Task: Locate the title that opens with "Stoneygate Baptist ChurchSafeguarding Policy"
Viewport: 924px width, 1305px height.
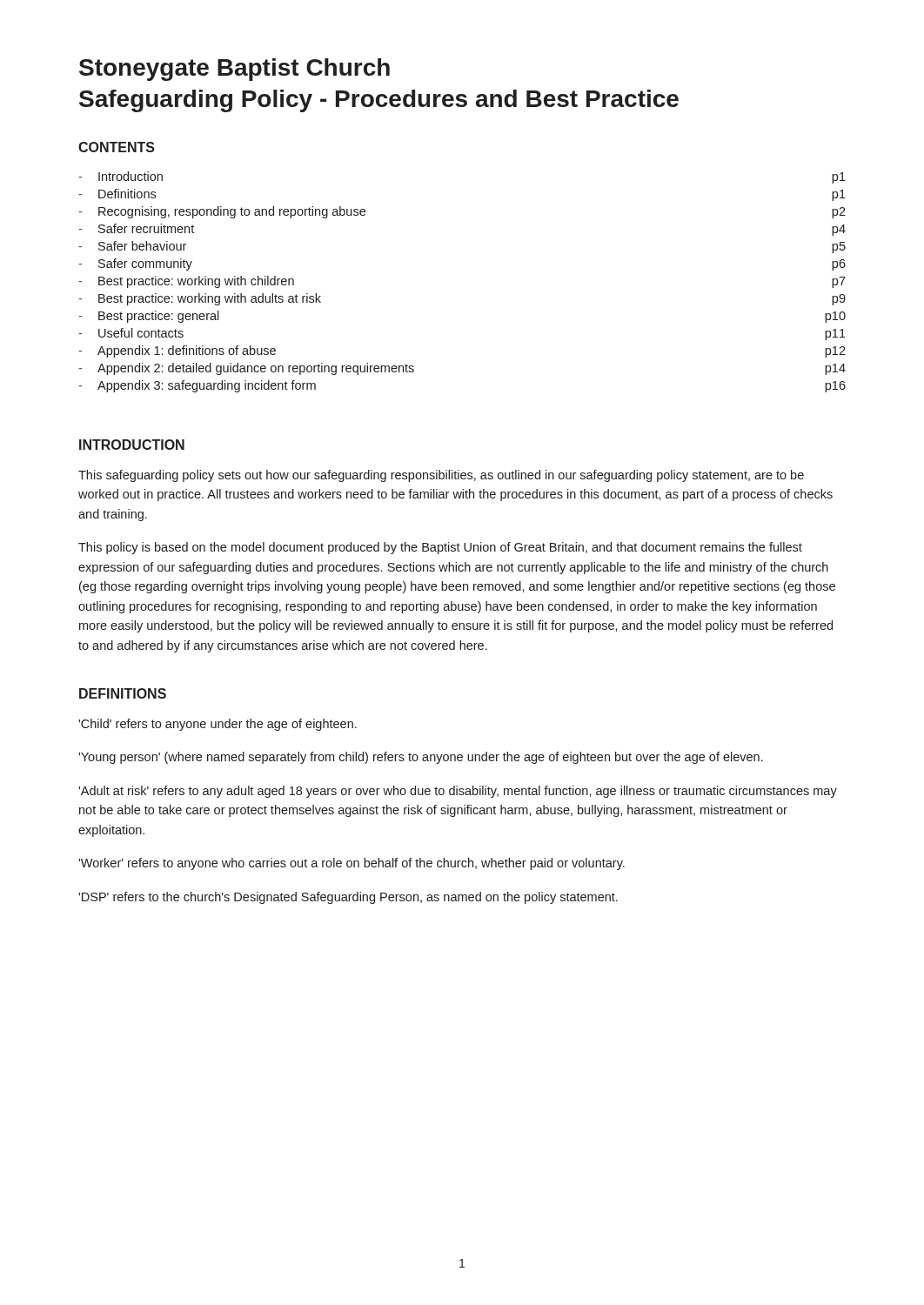Action: (x=462, y=84)
